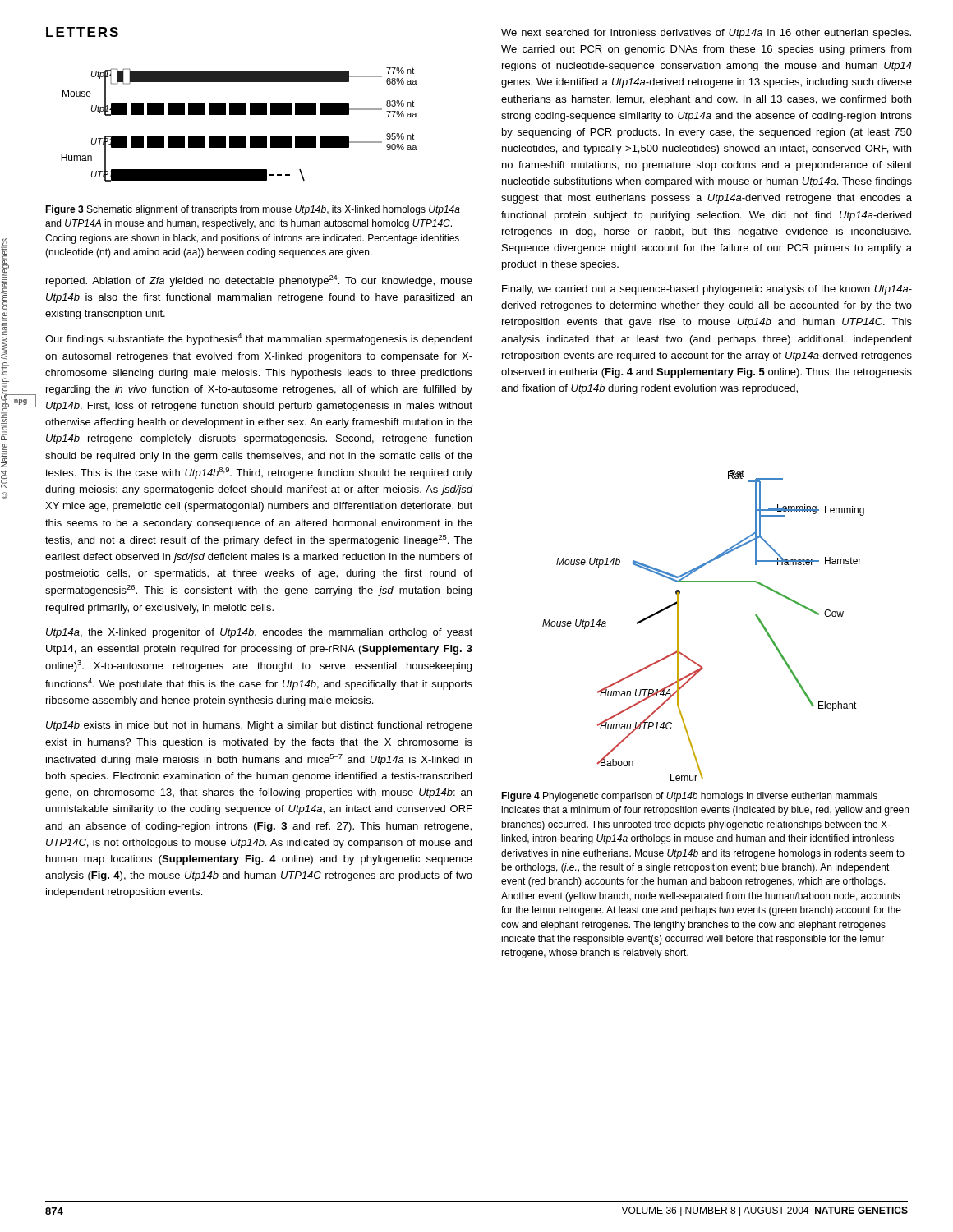This screenshot has height=1232, width=953.
Task: Find the block starting "We next searched for intronless derivatives of Utp14a"
Action: pyautogui.click(x=707, y=148)
